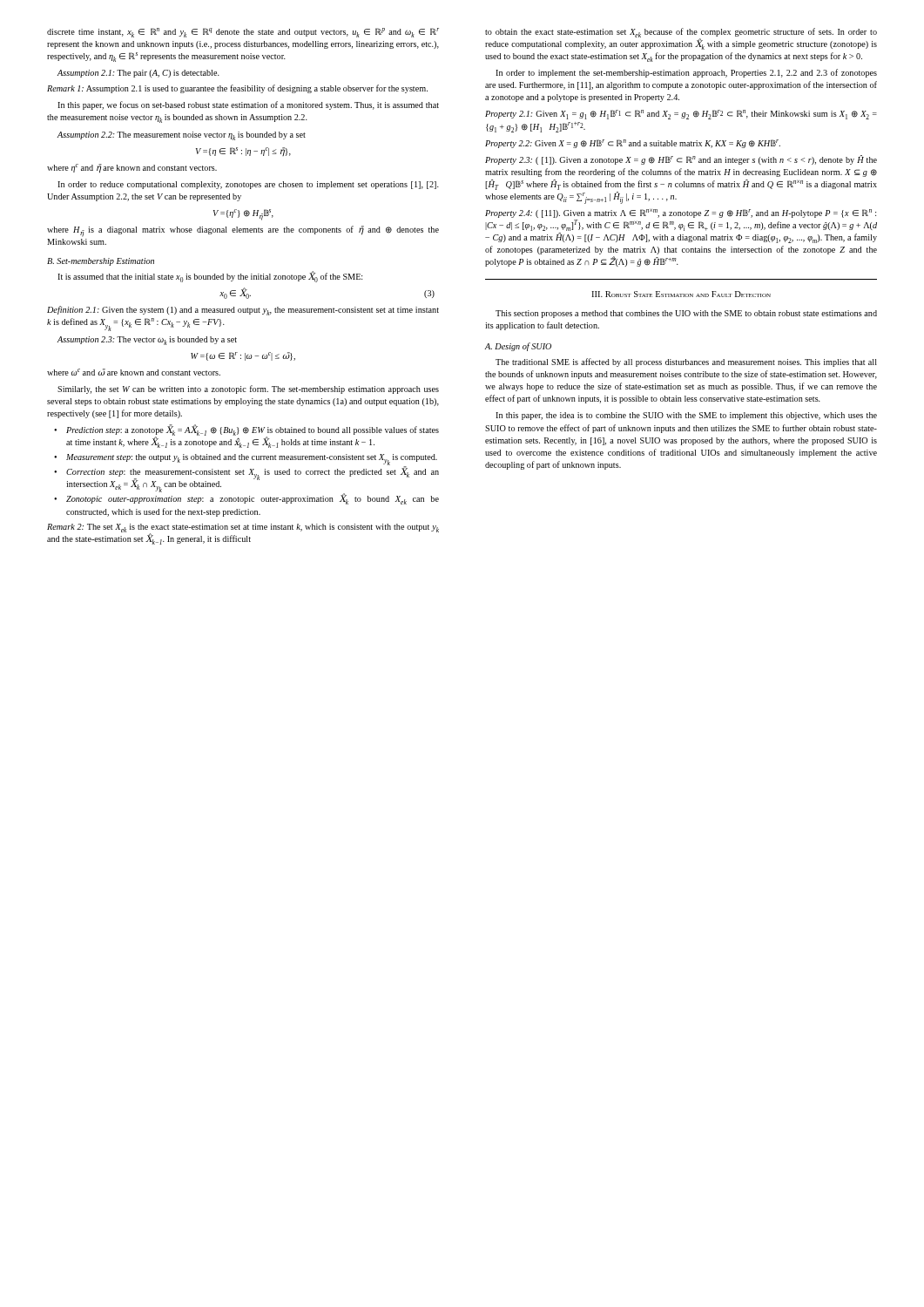The image size is (924, 1307).
Task: Find the list item containing "Zonotopic outer-approximation step: a zonotopic outer-approximation X̂k to"
Action: click(253, 505)
